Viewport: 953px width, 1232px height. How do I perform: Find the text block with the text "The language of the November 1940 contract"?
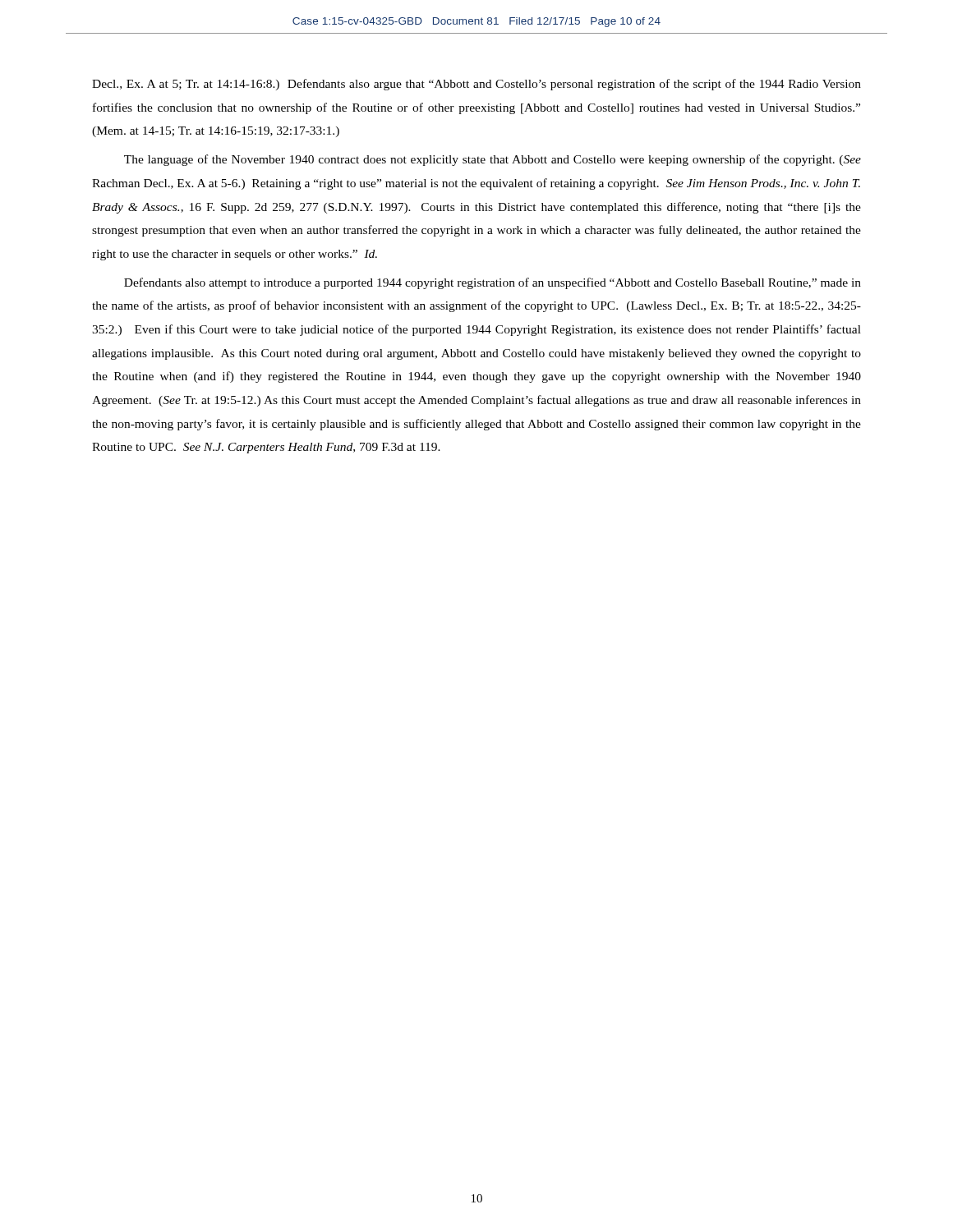476,207
